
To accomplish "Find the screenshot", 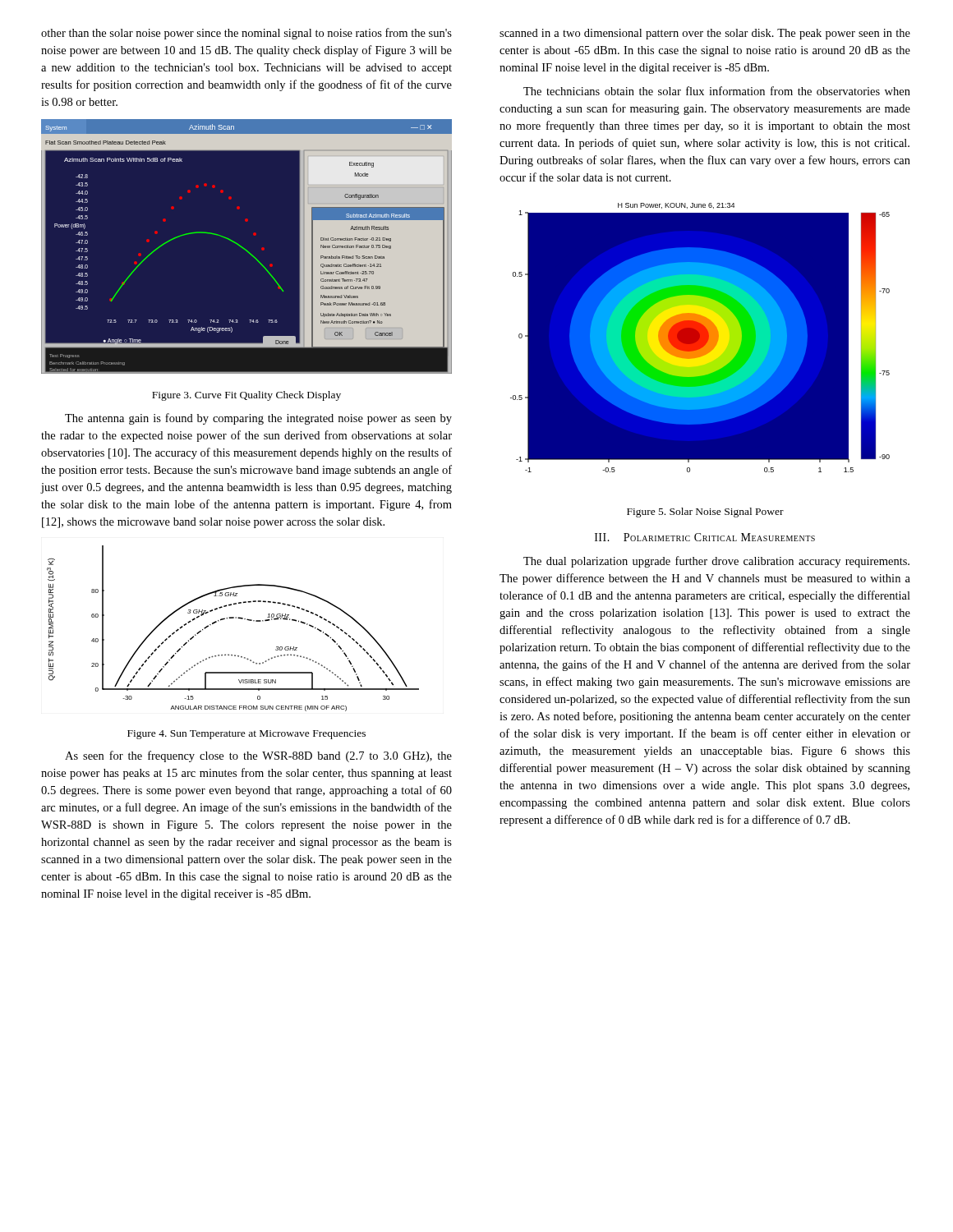I will click(x=246, y=249).
